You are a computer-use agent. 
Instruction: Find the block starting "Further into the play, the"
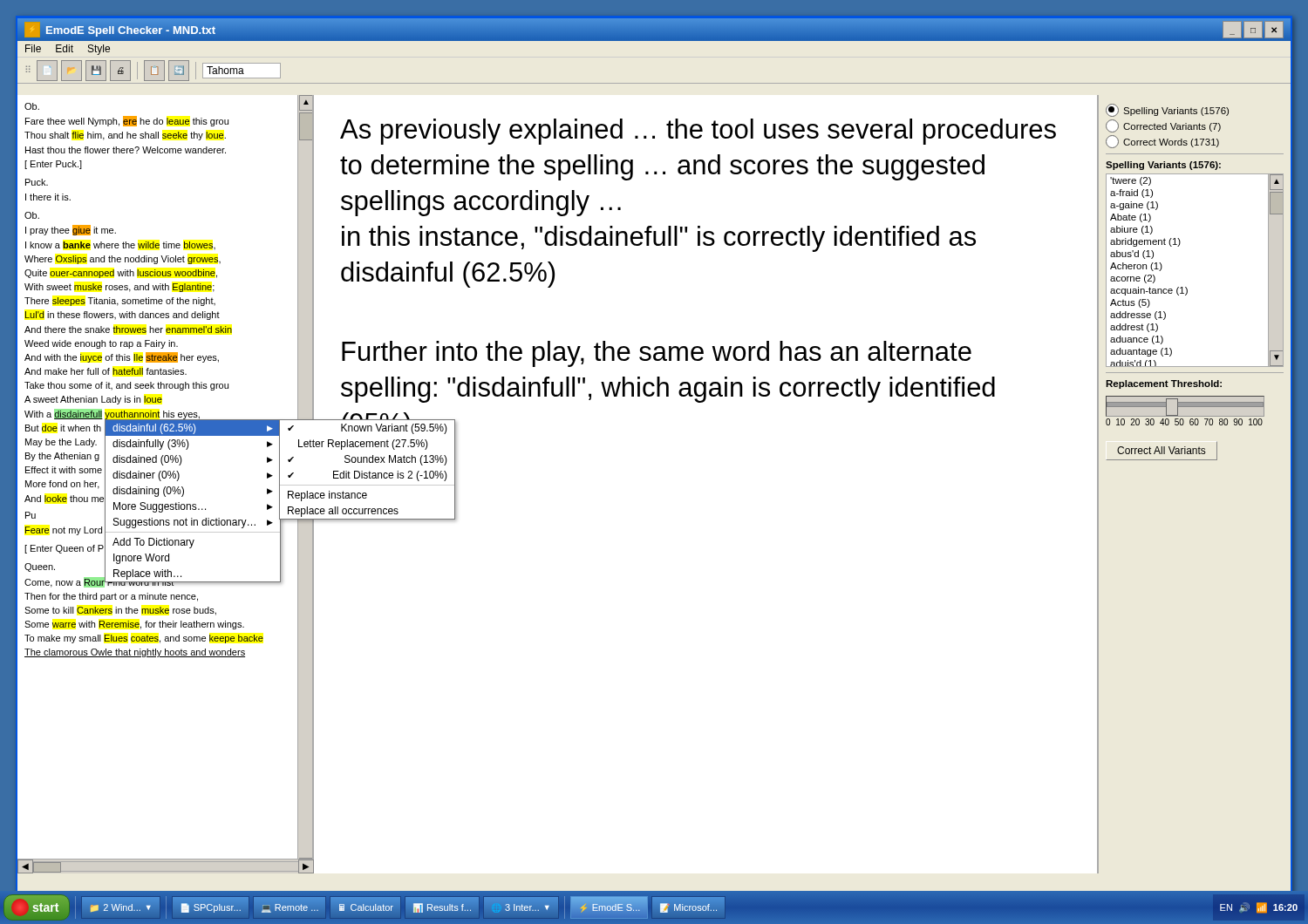pyautogui.click(x=668, y=387)
